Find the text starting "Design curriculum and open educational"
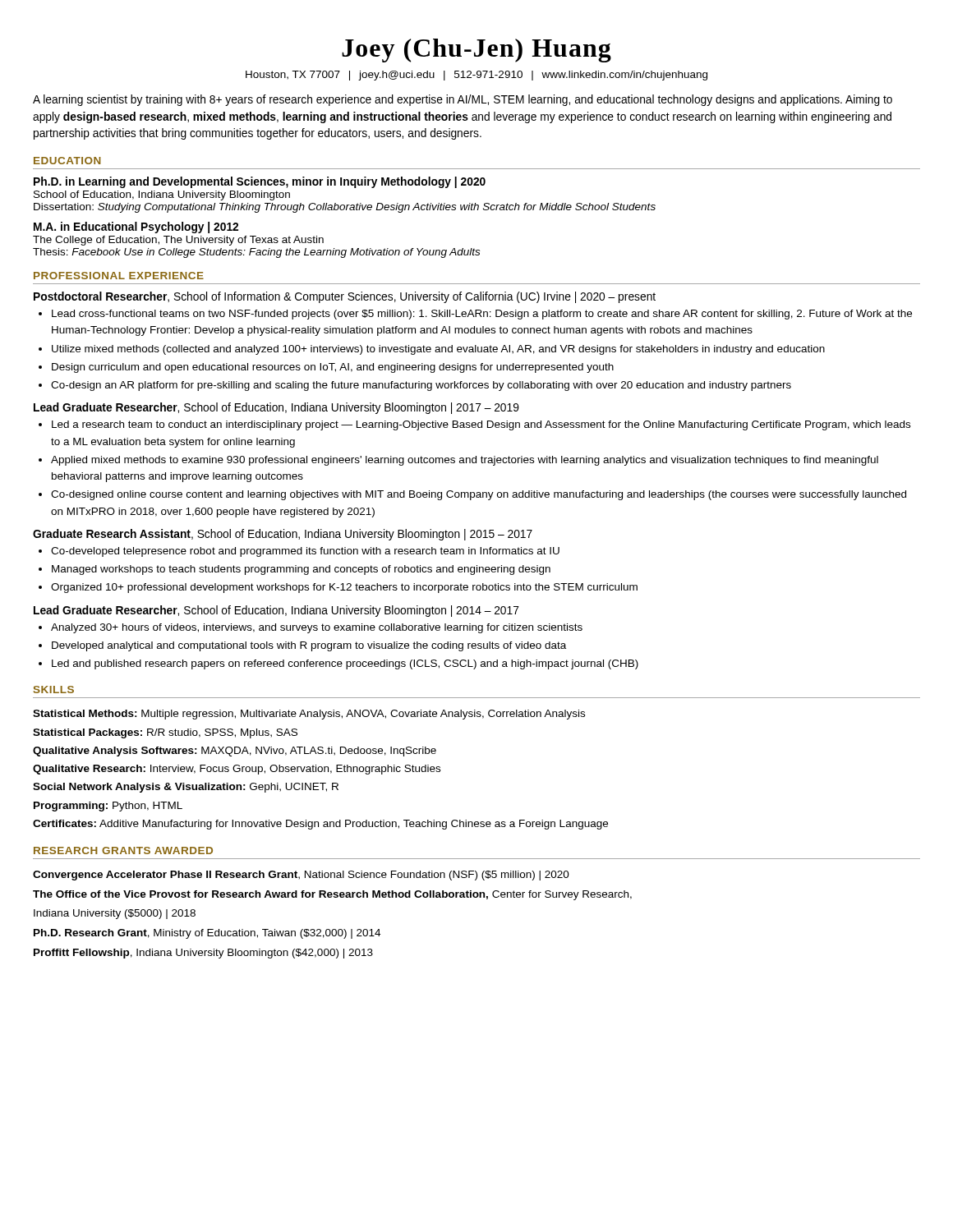This screenshot has height=1232, width=953. pos(332,367)
